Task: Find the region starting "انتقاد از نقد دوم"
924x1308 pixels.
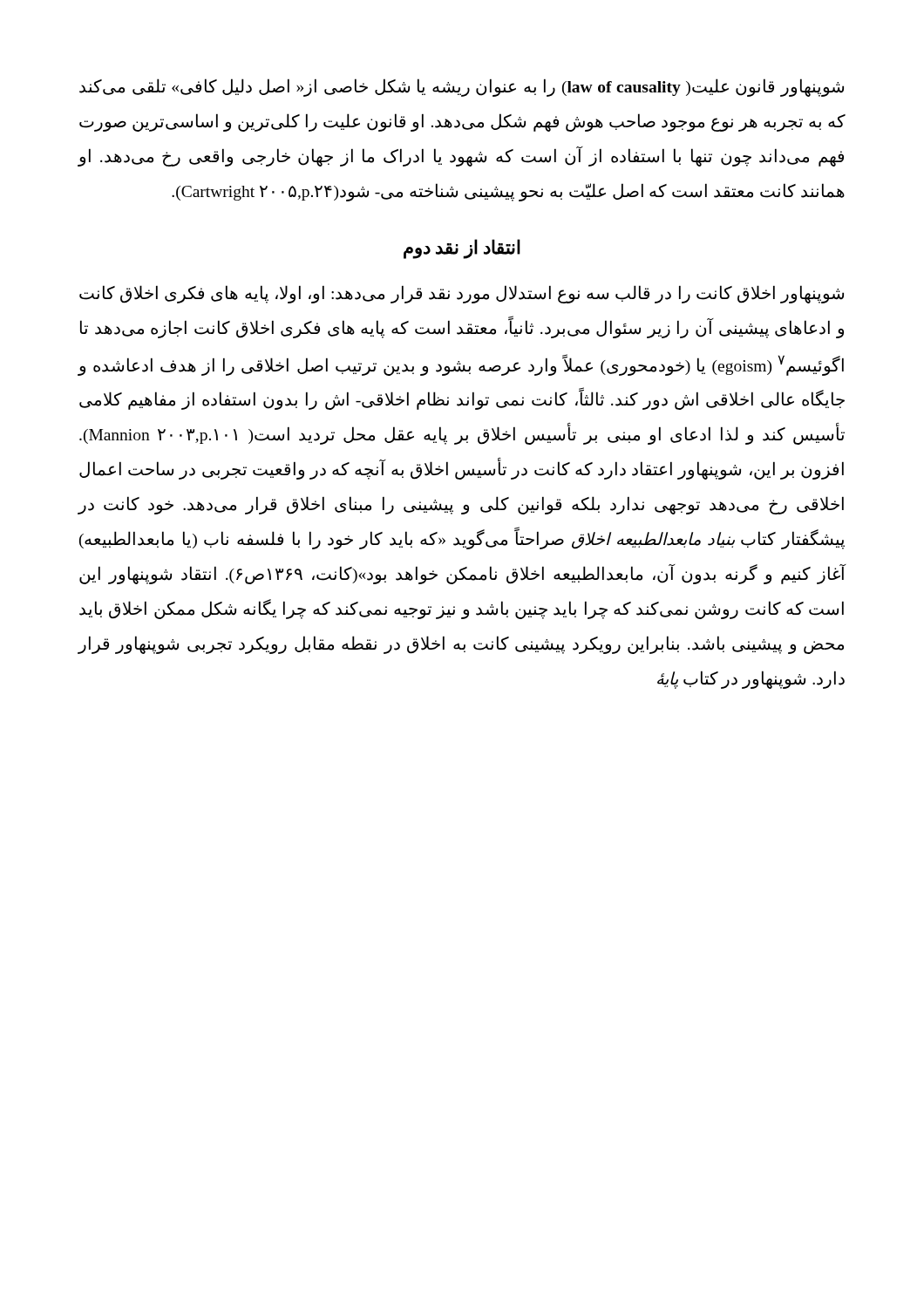Action: point(462,247)
